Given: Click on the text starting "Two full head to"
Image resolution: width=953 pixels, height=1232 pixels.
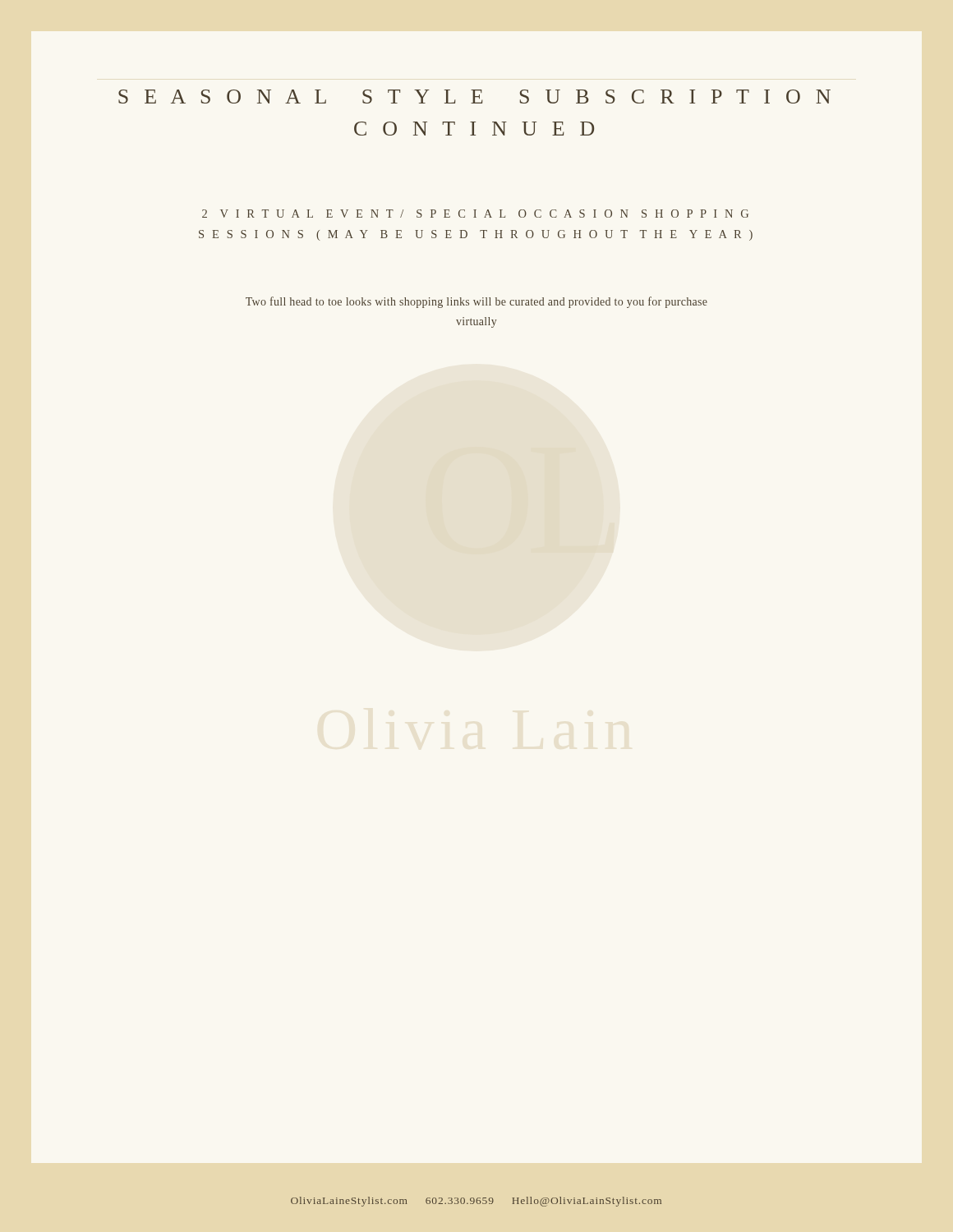Looking at the screenshot, I should tap(476, 312).
